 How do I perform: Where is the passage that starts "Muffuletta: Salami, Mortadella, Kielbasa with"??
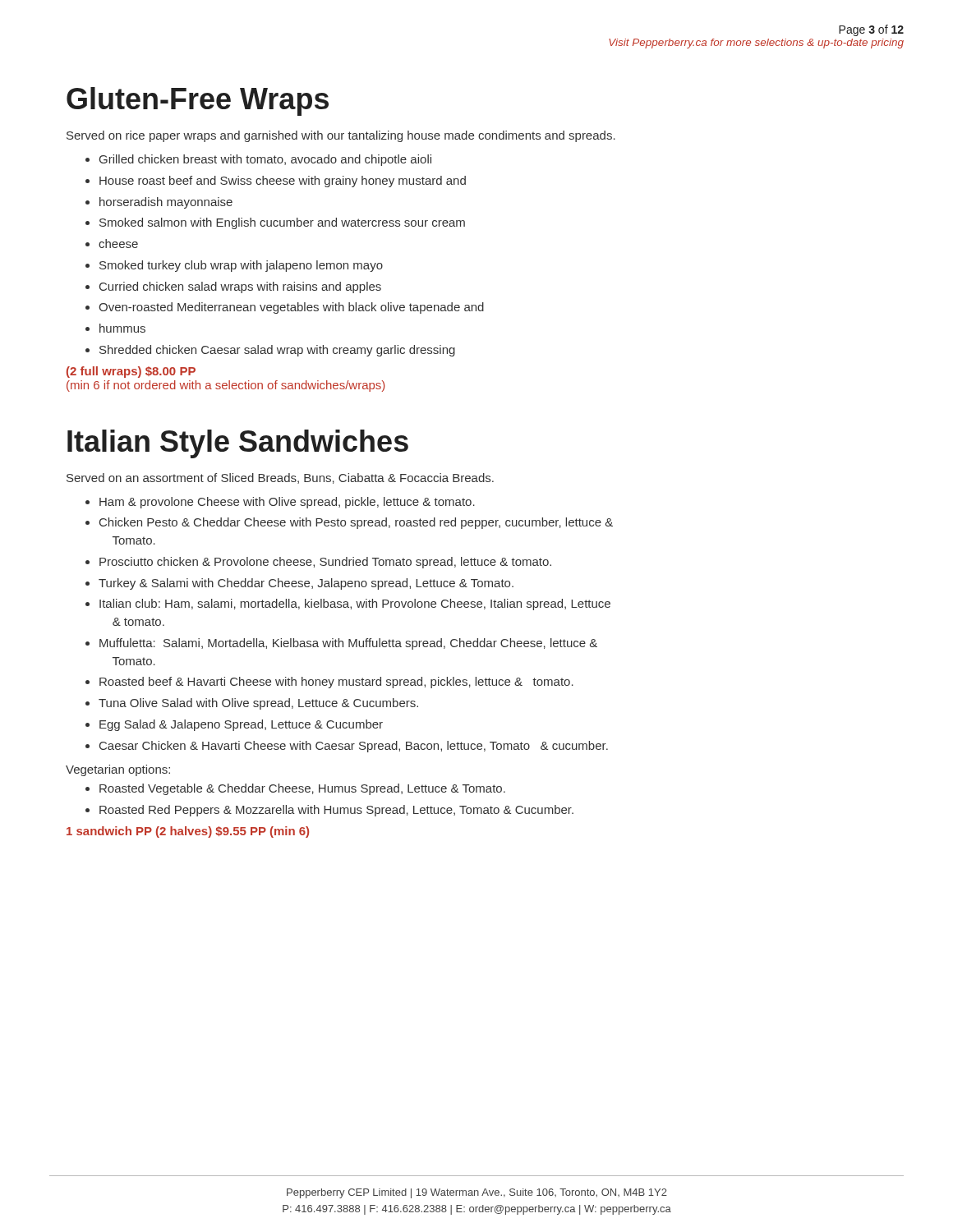[493, 652]
